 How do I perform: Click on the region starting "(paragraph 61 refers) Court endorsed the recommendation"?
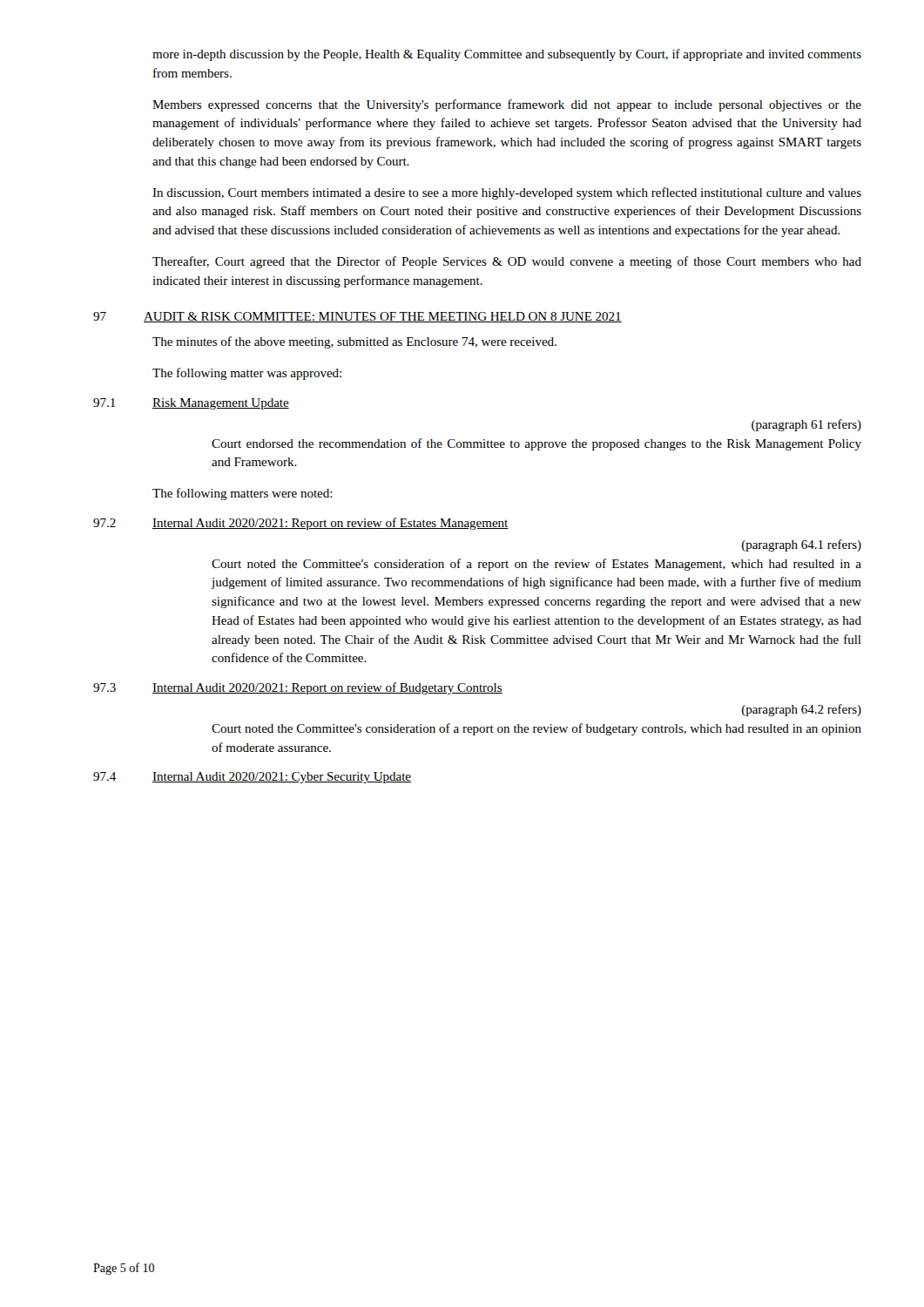[x=536, y=442]
